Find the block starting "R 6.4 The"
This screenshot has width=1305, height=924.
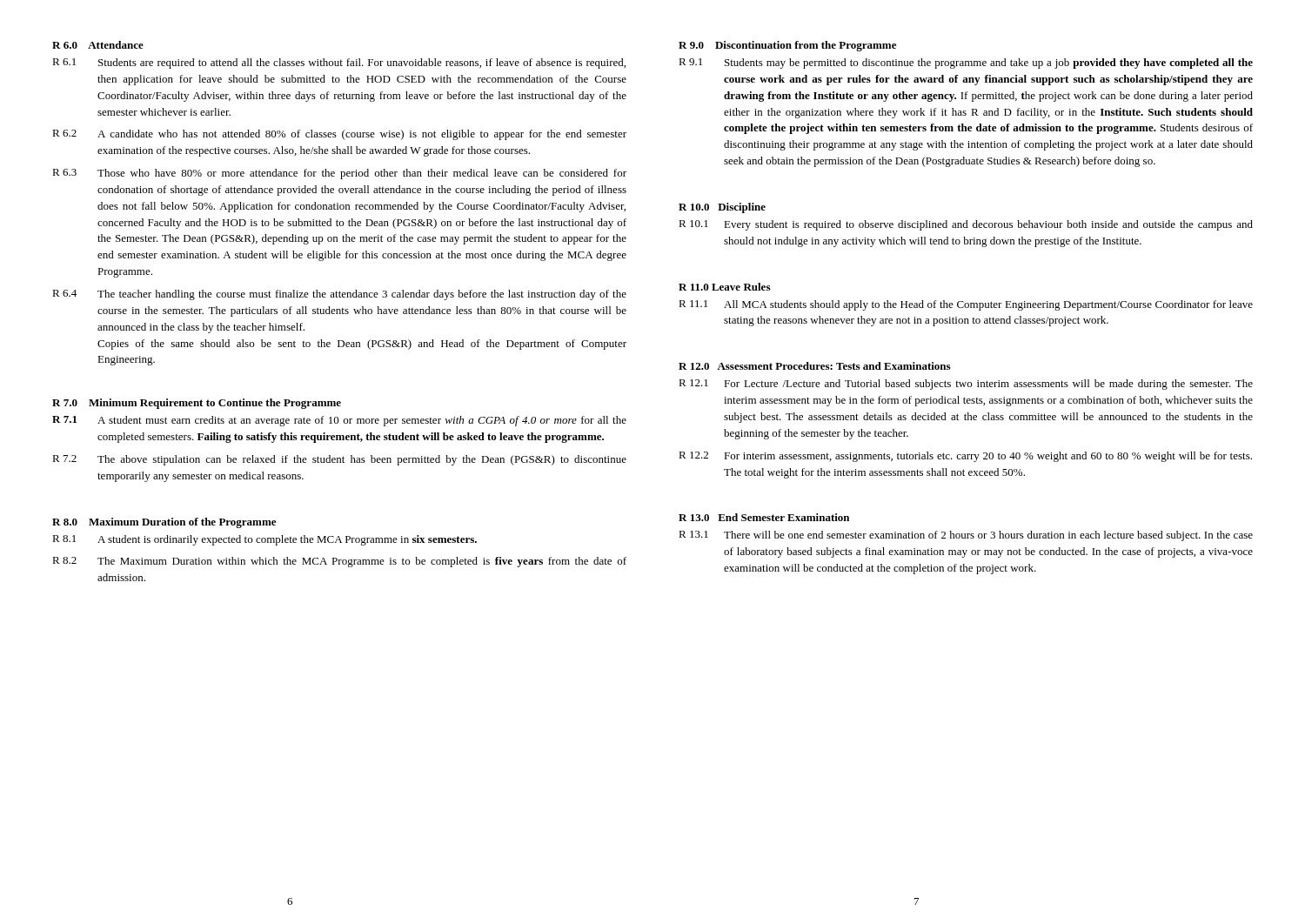coord(339,295)
